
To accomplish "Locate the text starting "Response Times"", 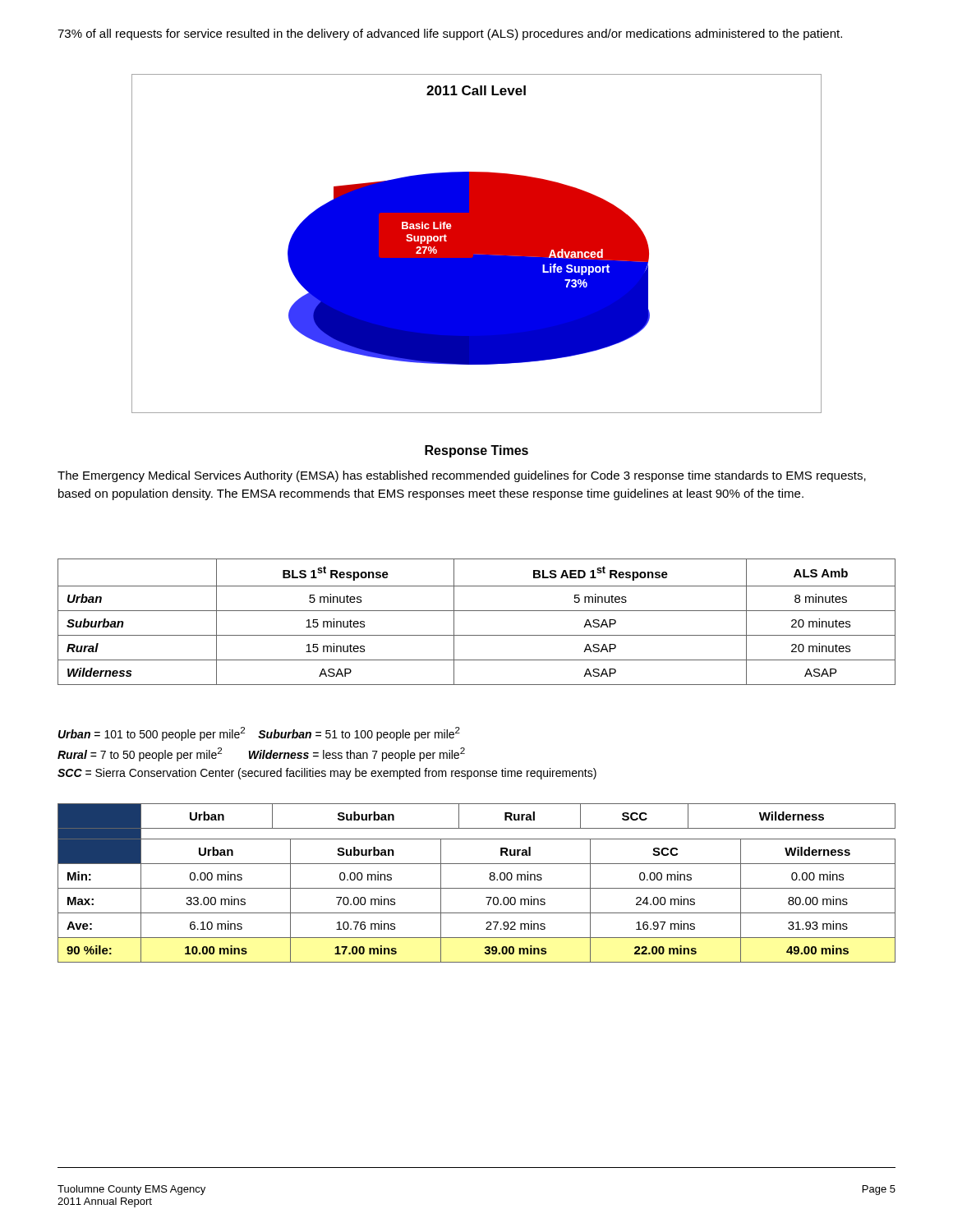I will pos(476,450).
